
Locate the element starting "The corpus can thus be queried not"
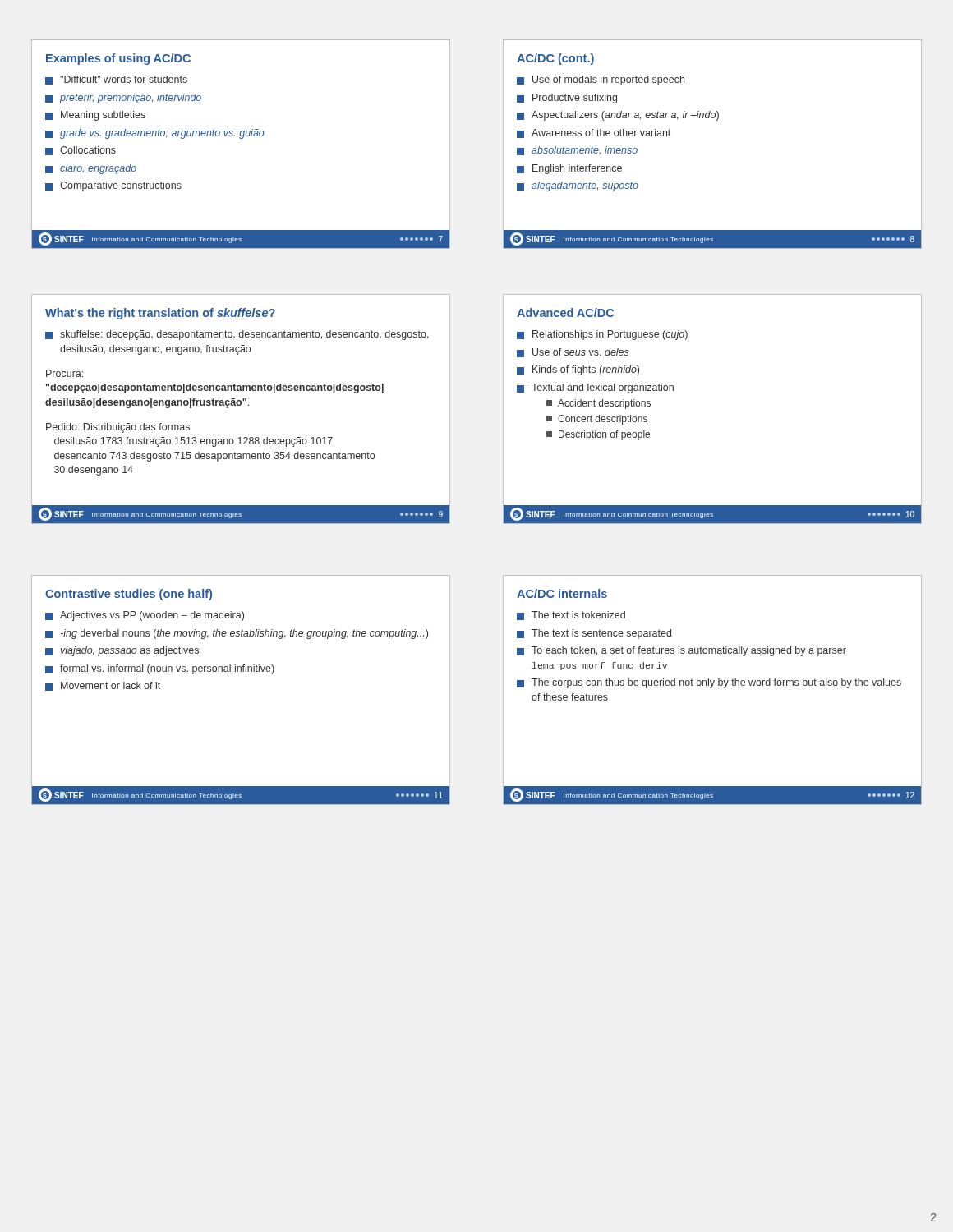[717, 690]
